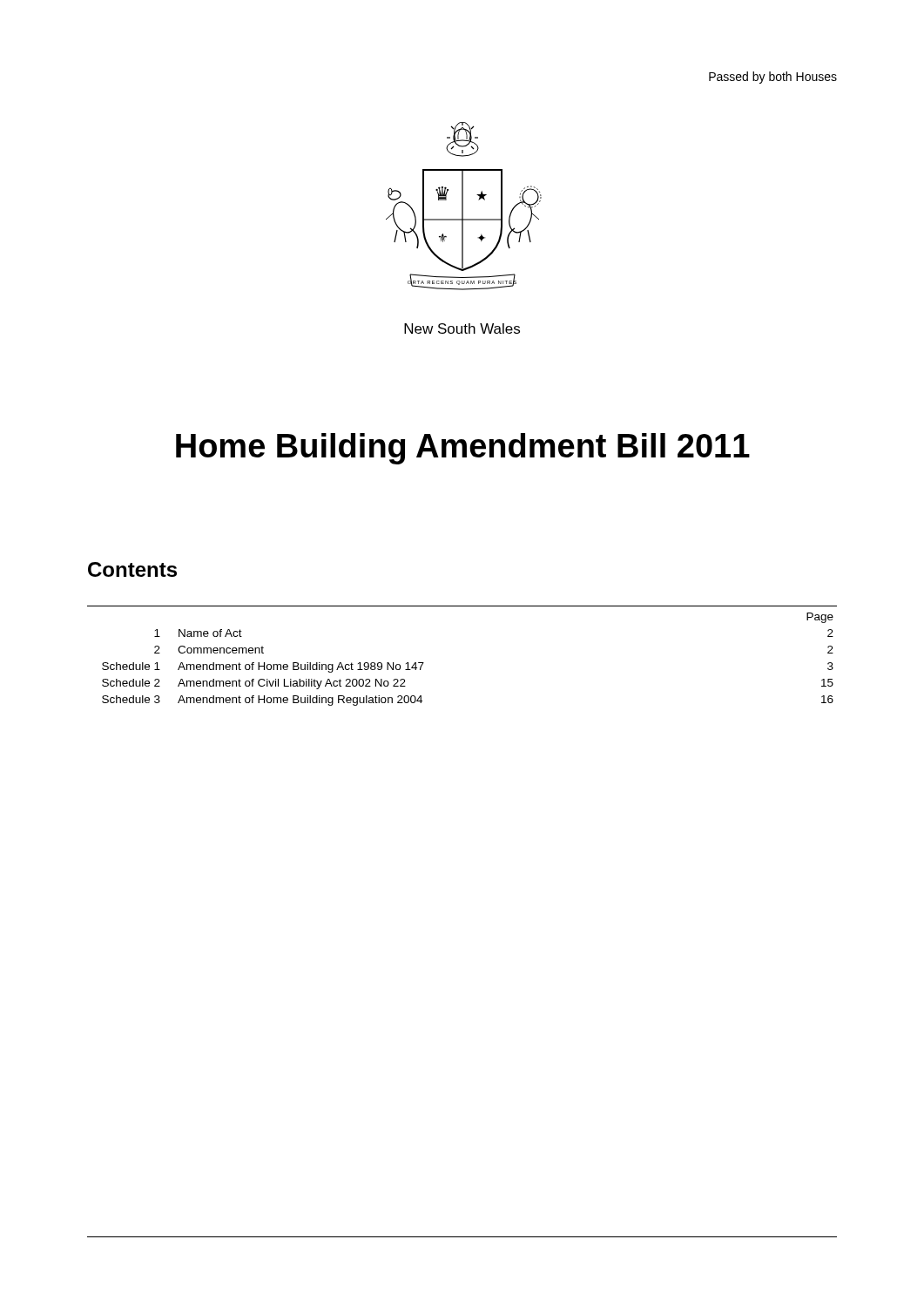Select a illustration
This screenshot has width=924, height=1307.
[x=462, y=213]
